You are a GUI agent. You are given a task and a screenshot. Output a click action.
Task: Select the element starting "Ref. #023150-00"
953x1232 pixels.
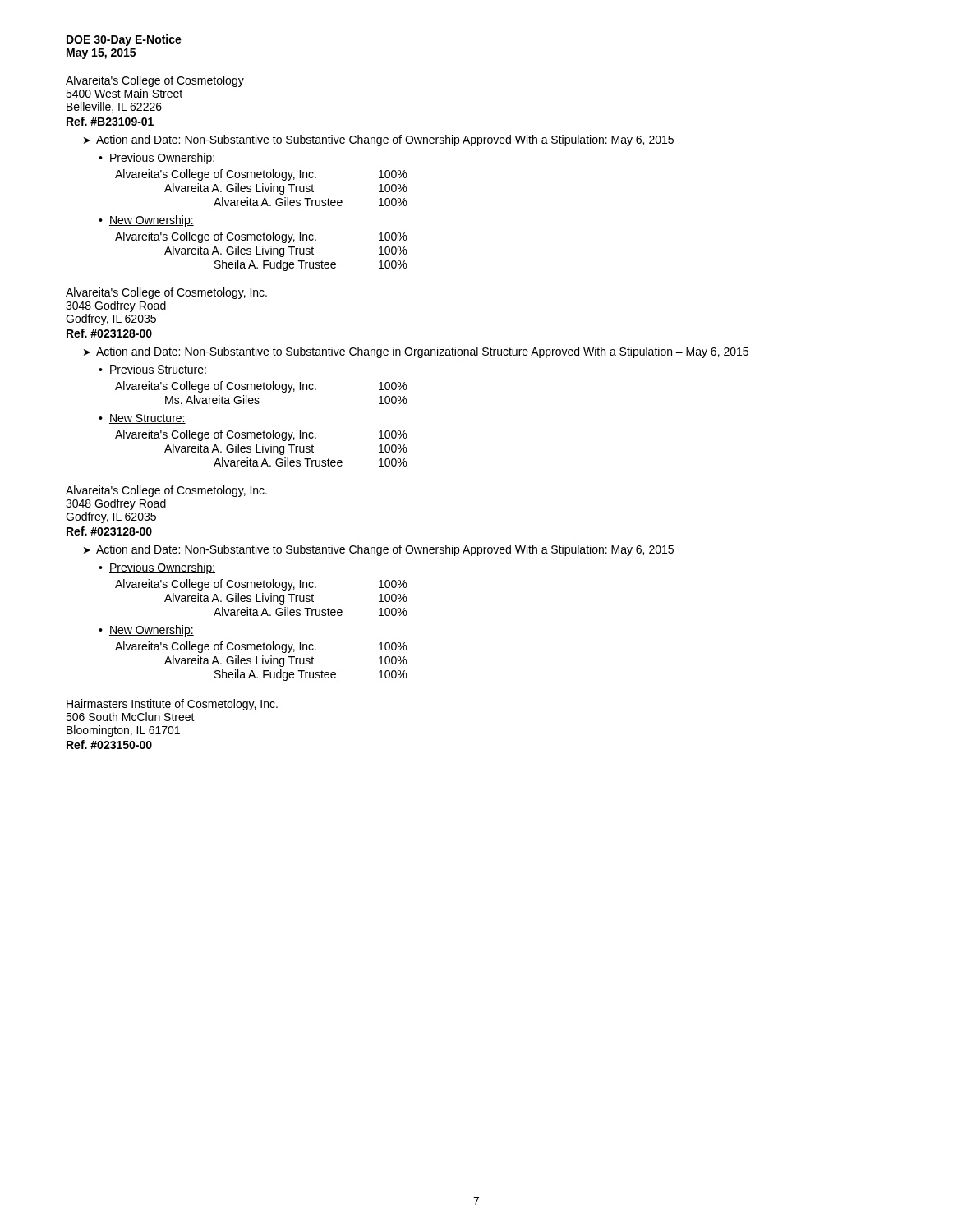coord(109,745)
